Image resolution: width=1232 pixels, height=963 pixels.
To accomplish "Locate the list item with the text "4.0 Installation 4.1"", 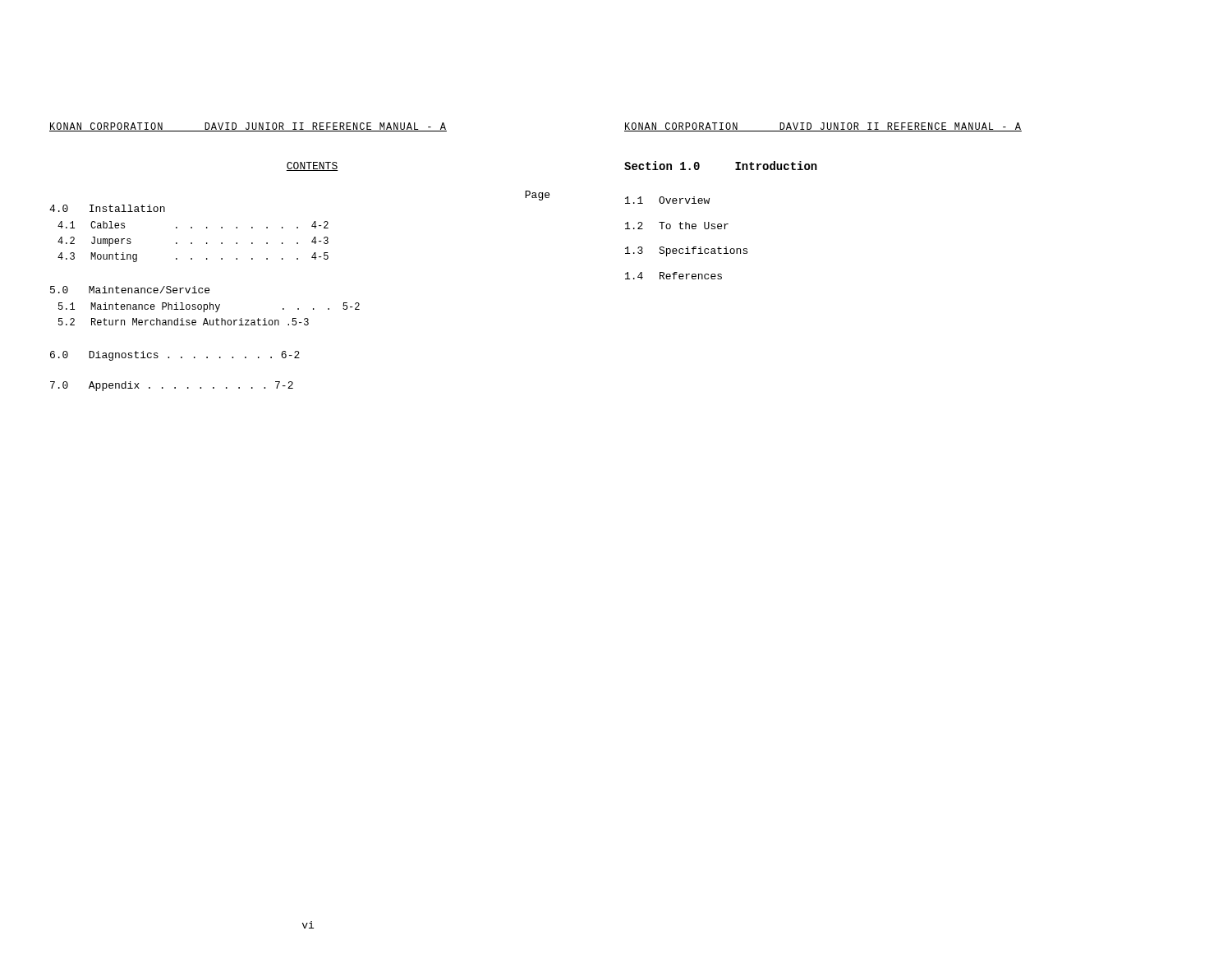I will pyautogui.click(x=312, y=234).
